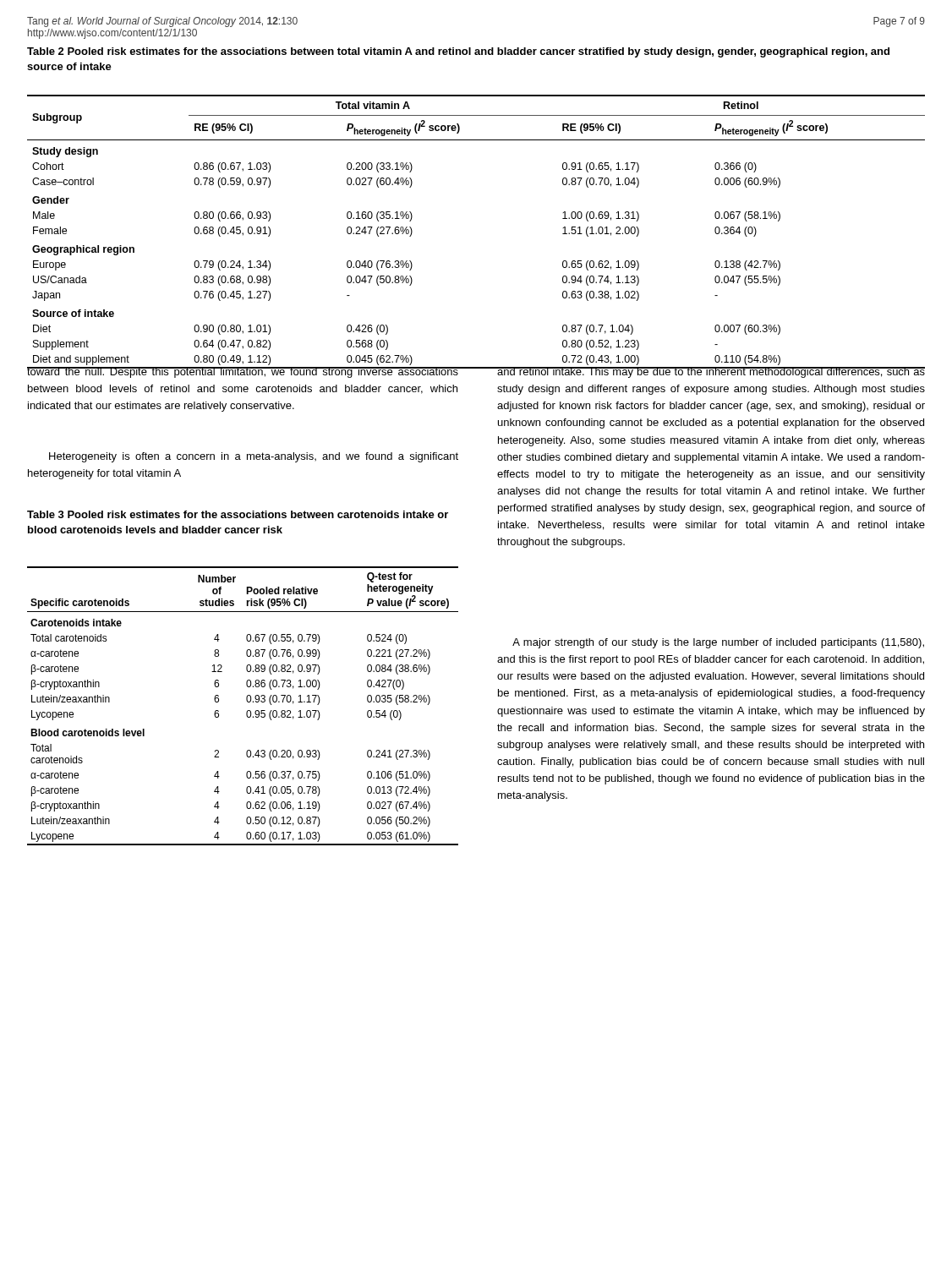Image resolution: width=952 pixels, height=1268 pixels.
Task: Select the table that reads "Geographical region"
Action: click(x=476, y=231)
